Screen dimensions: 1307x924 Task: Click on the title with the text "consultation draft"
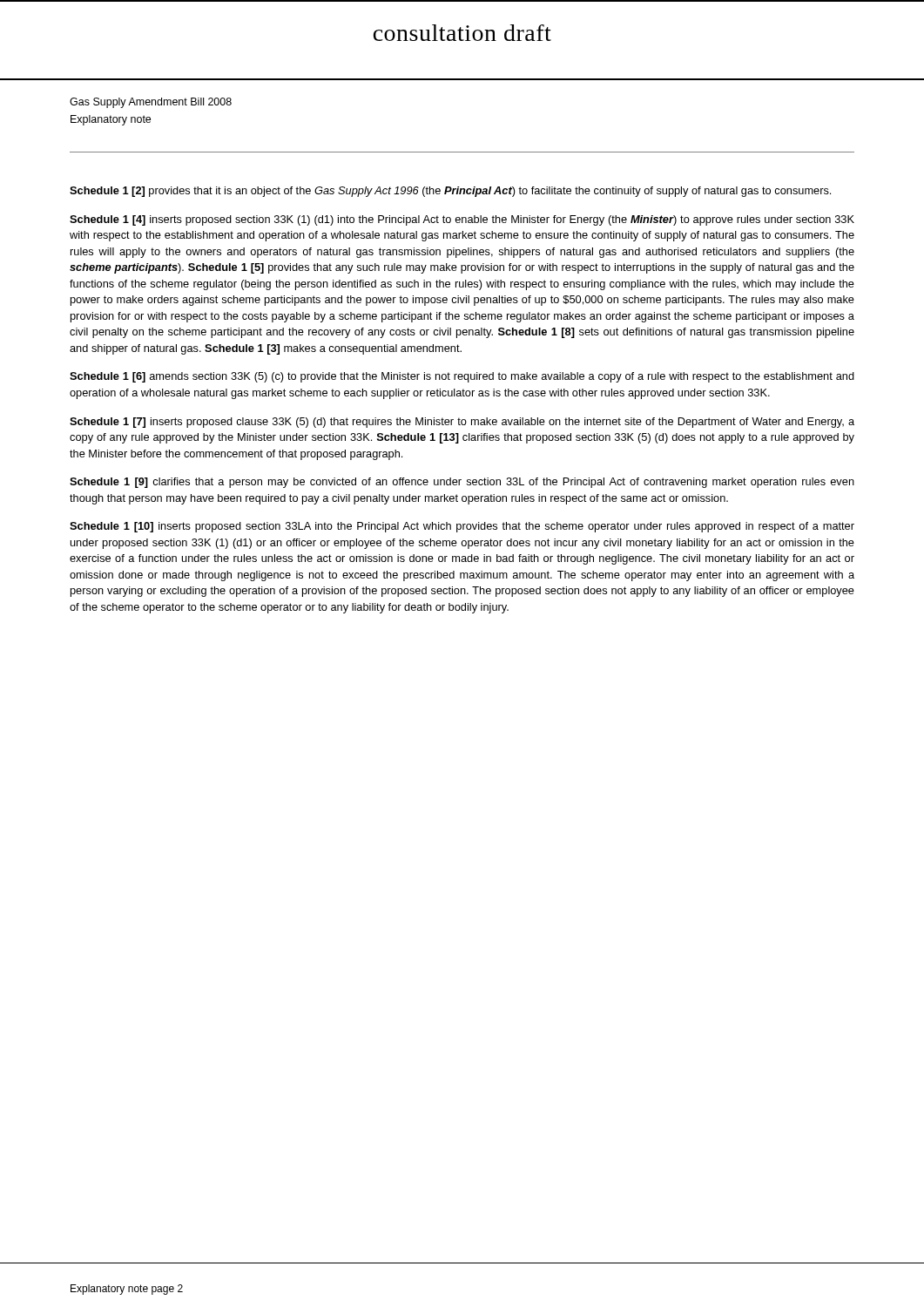(462, 33)
